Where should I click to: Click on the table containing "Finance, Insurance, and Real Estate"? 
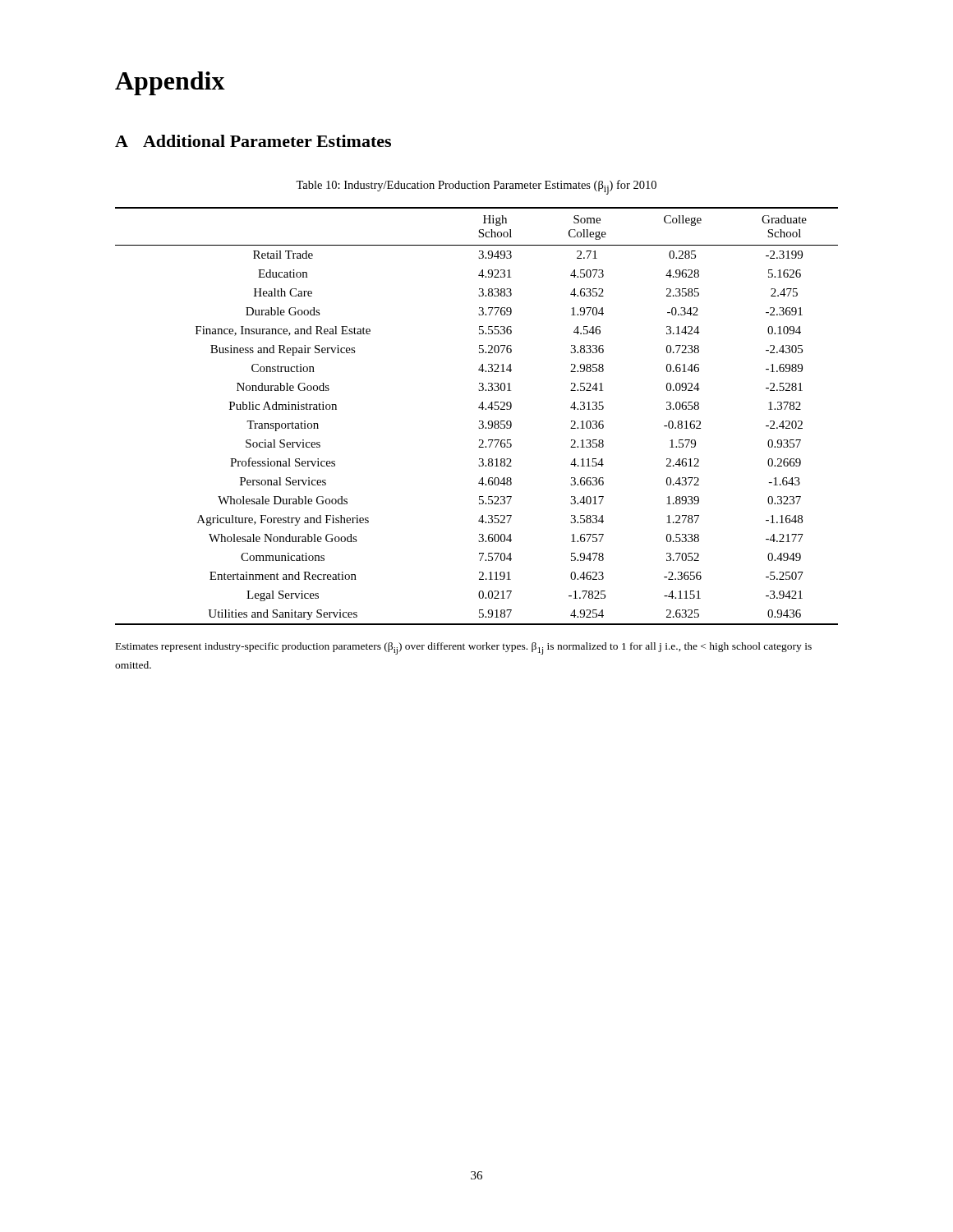point(476,416)
